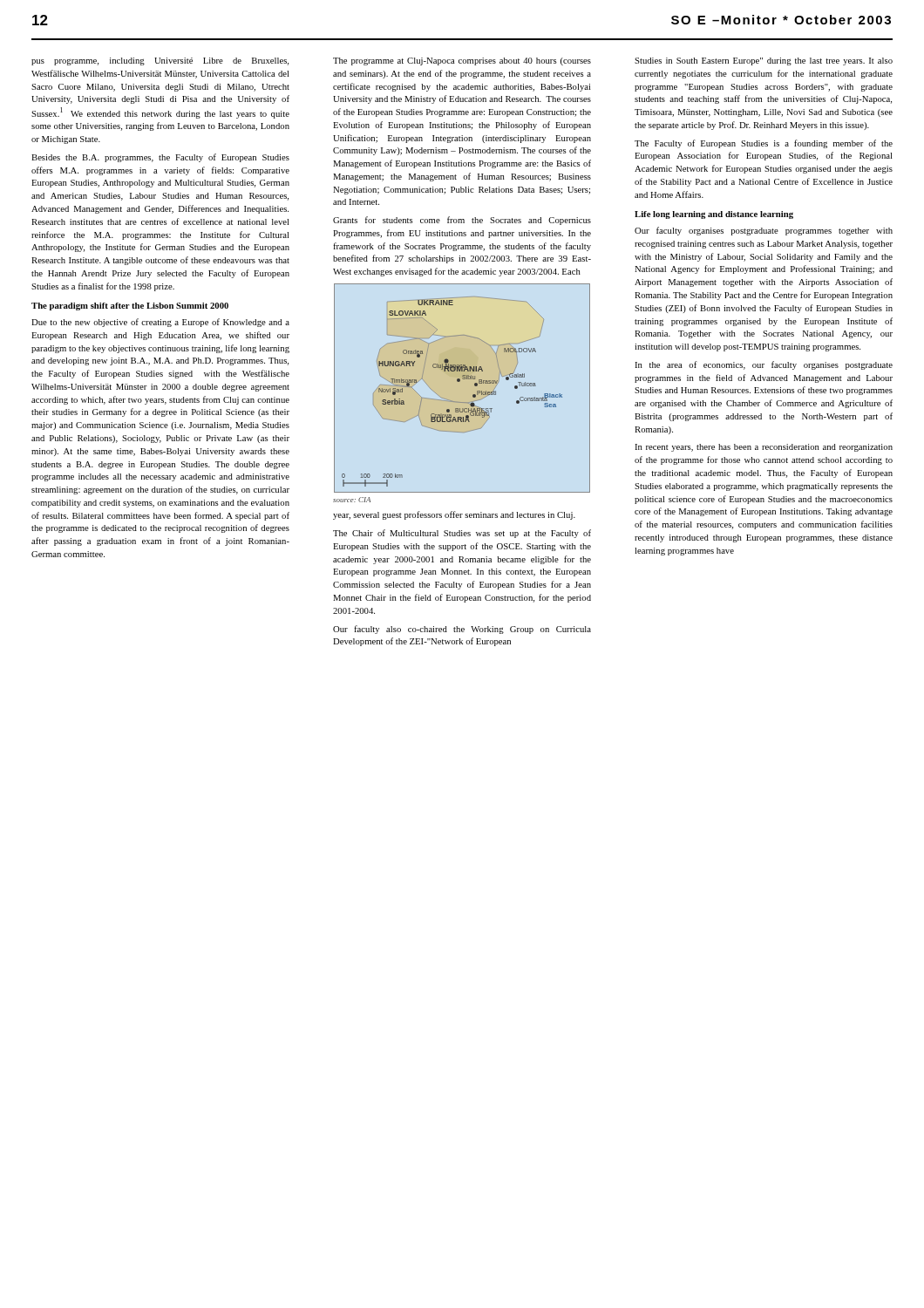Select the section header with the text "Life long learning and distance learning"
Screen dimensions: 1308x924
(714, 214)
